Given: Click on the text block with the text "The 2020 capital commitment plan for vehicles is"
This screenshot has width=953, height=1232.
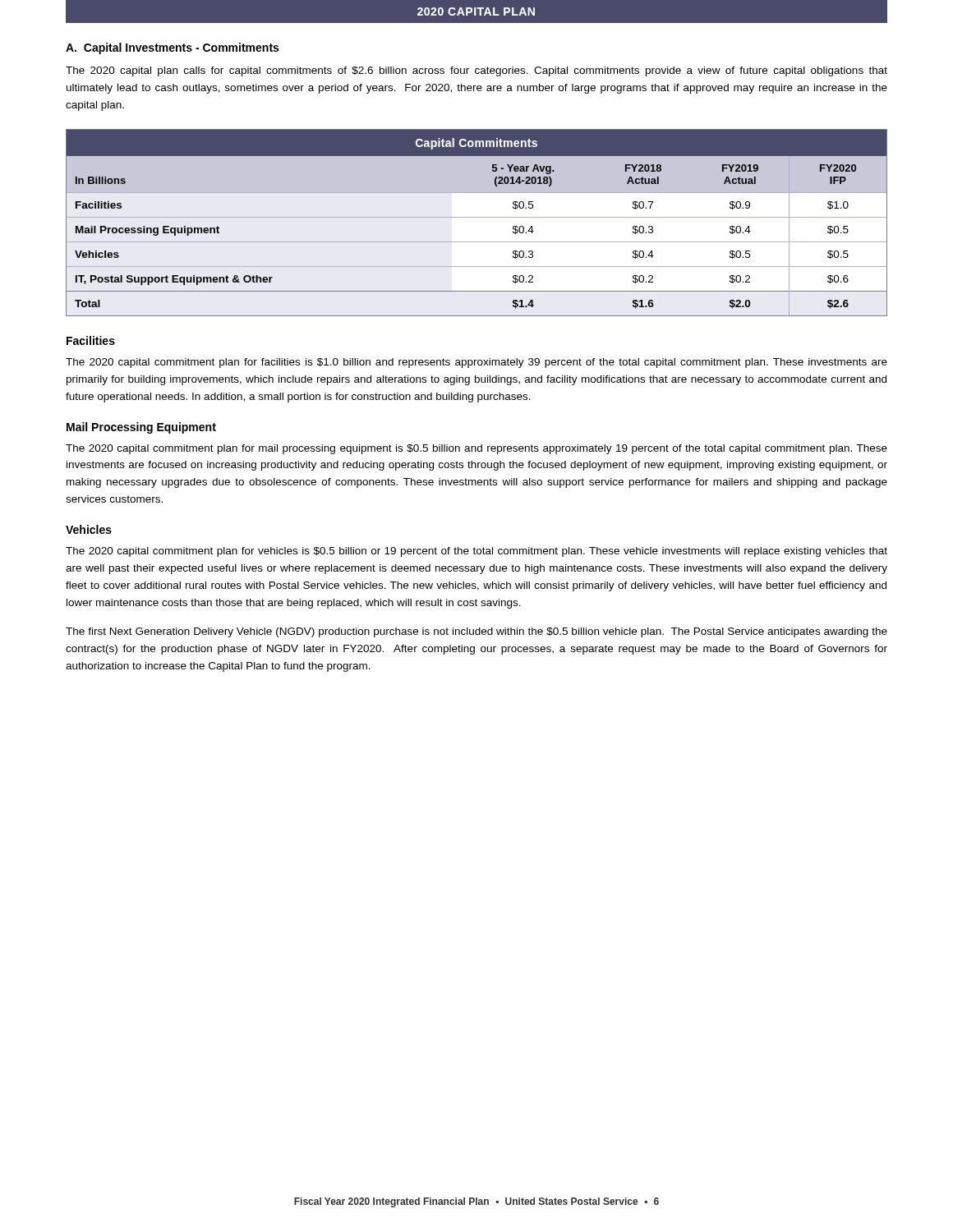Looking at the screenshot, I should 476,577.
